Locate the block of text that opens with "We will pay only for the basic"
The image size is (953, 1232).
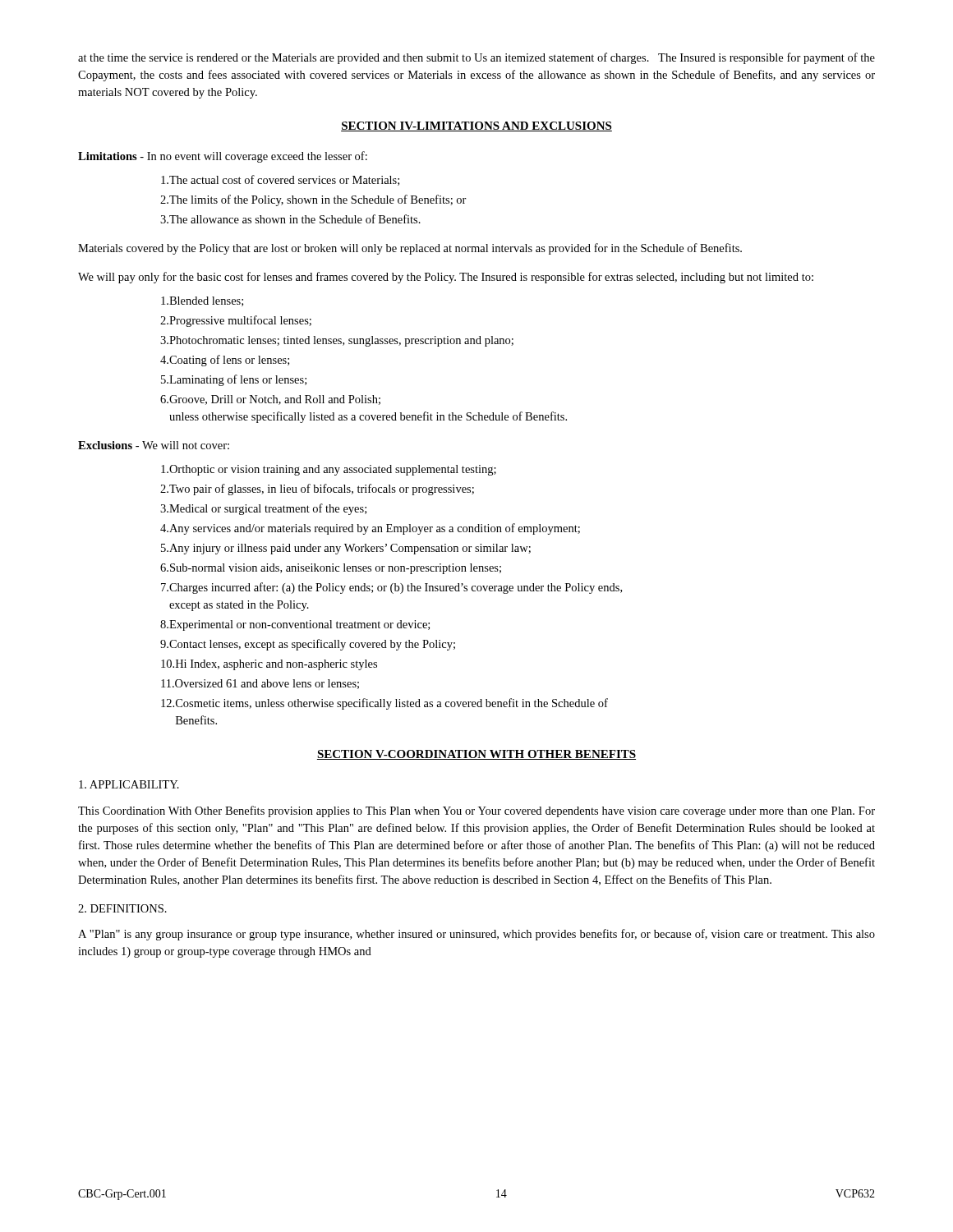click(x=446, y=277)
